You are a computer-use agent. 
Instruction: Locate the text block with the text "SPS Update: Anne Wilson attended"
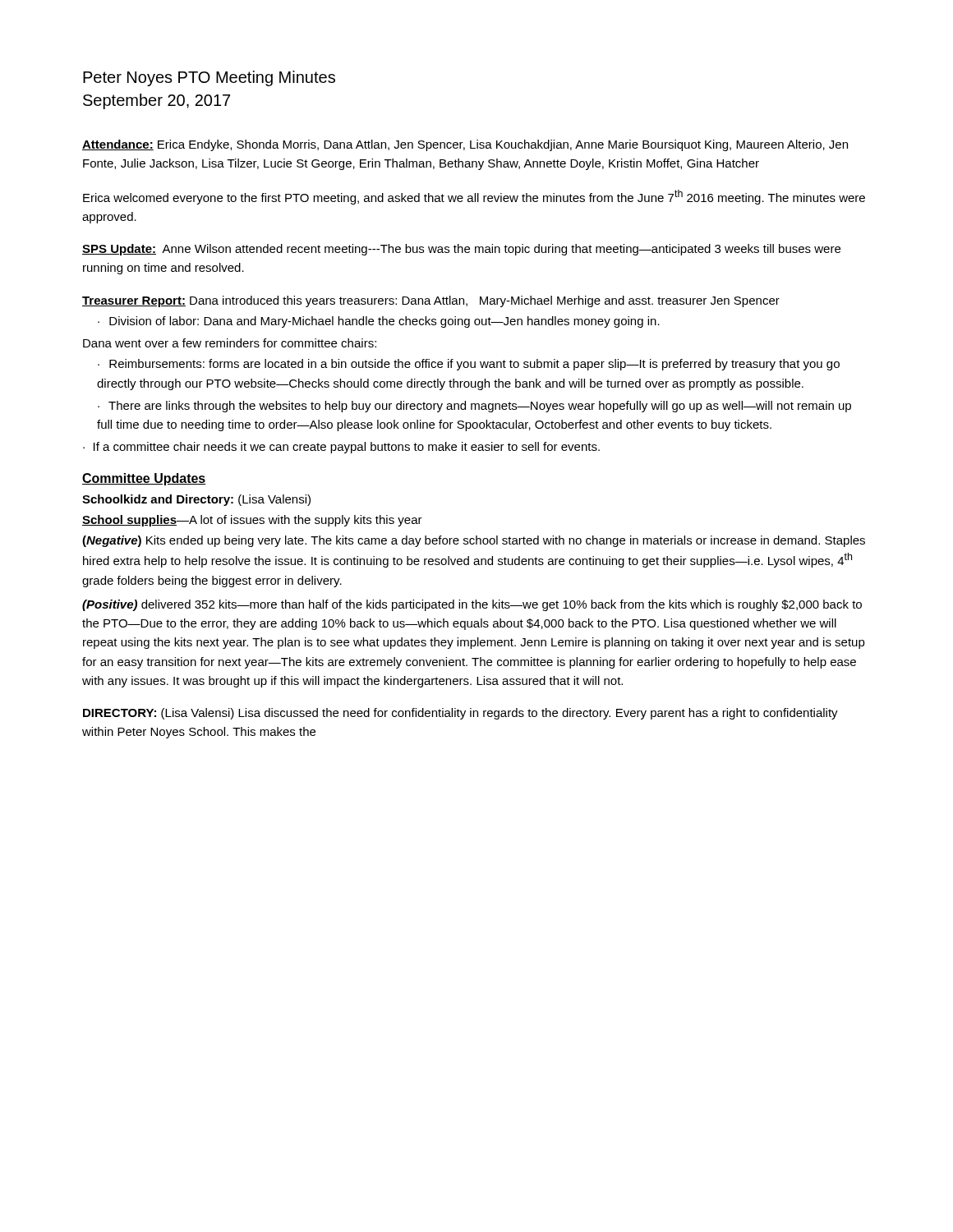462,258
